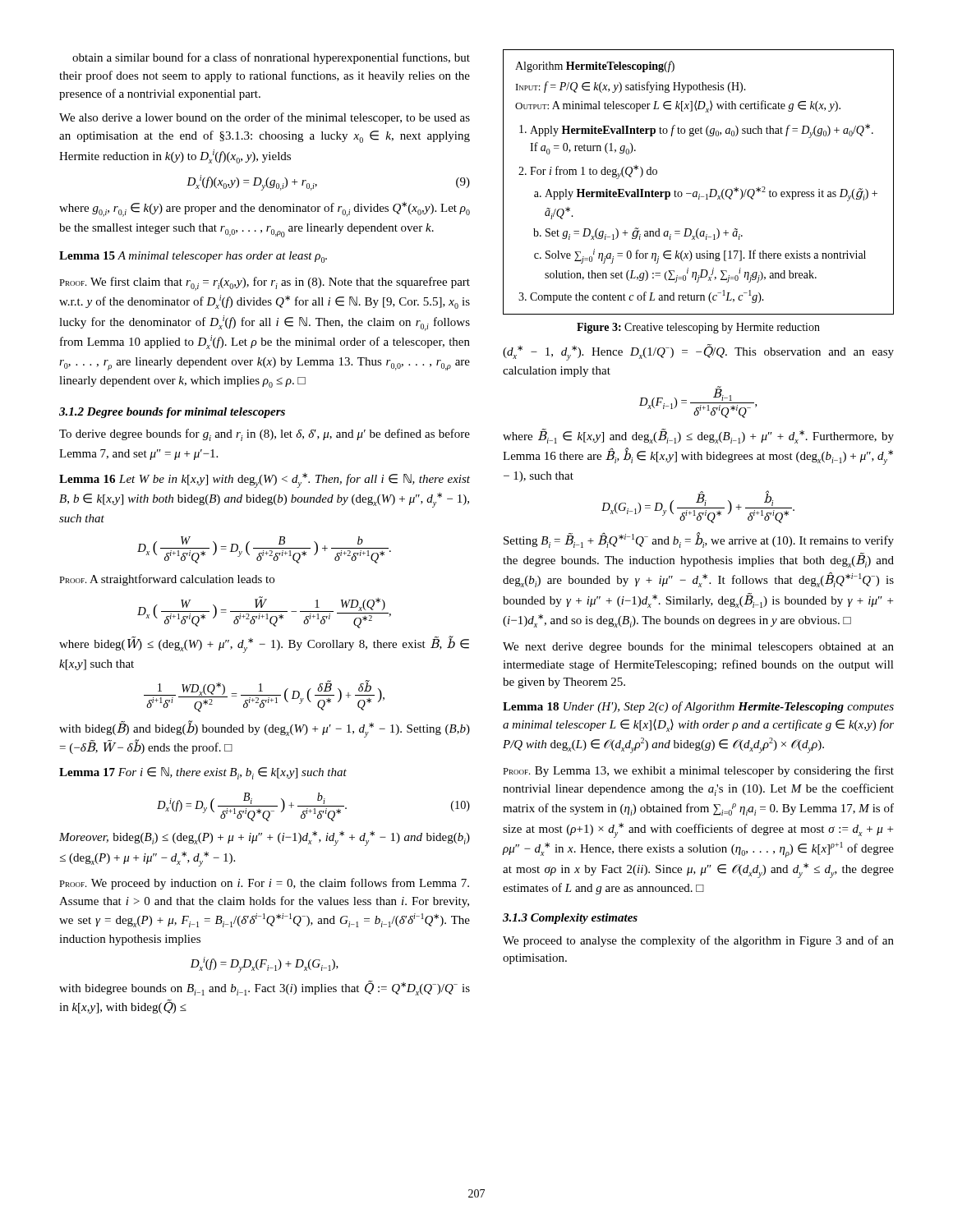953x1232 pixels.
Task: Navigate to the passage starting "where B̃i−1 ∈ k[x,y] and degx(B̃i−1)"
Action: (698, 456)
